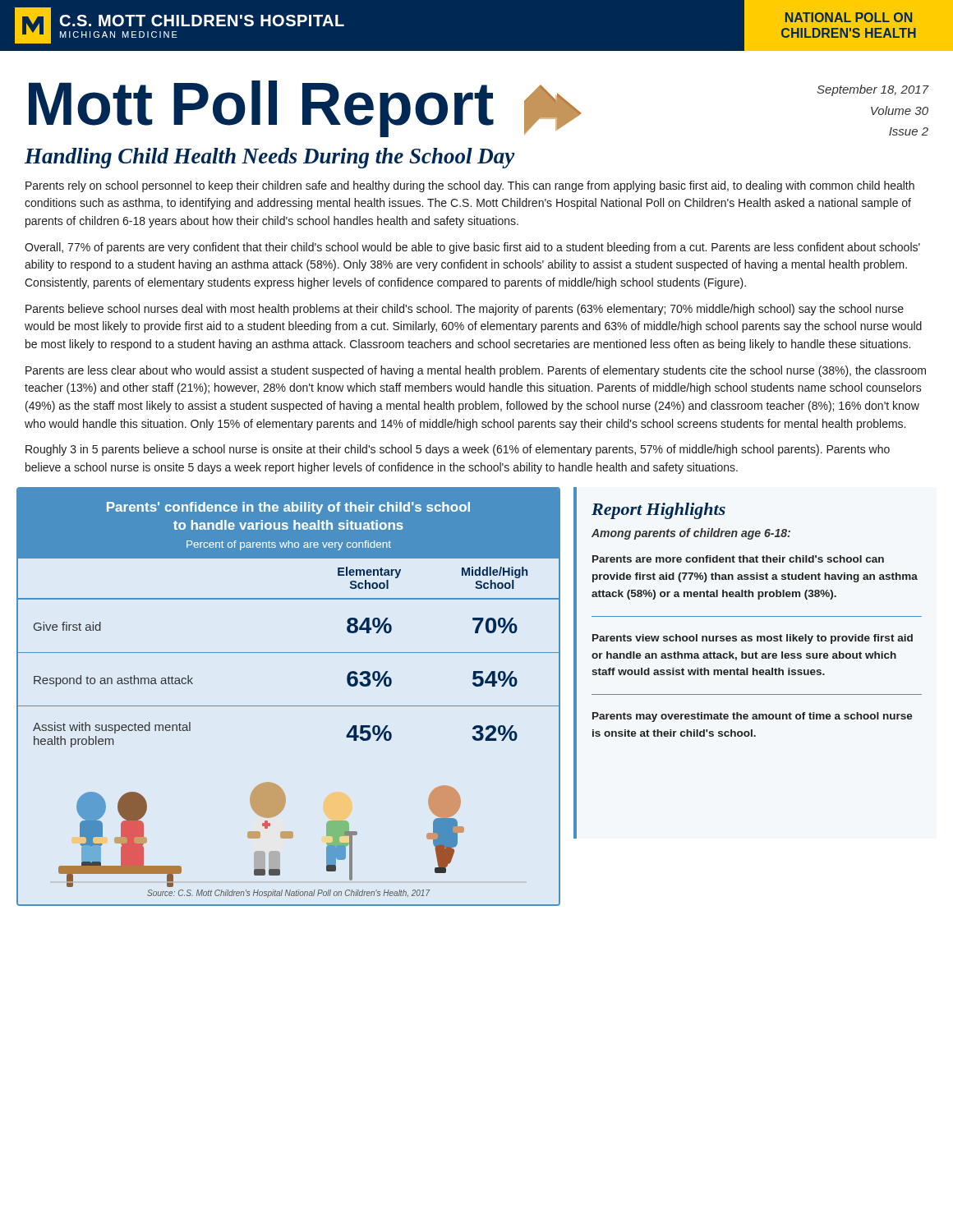Find the table that mentions "Assist with suspected mental health"

tap(288, 659)
